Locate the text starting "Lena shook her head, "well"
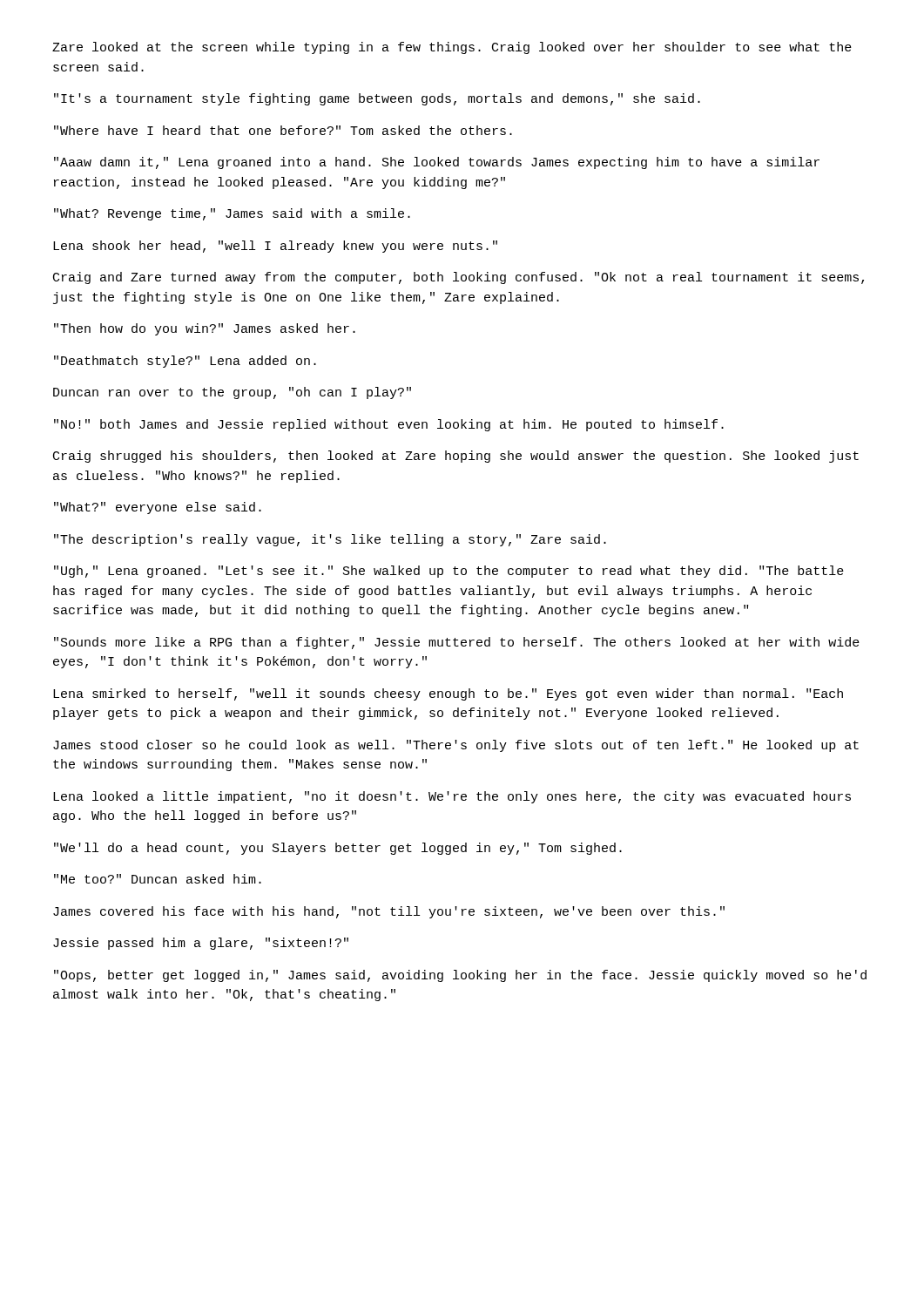Image resolution: width=924 pixels, height=1307 pixels. (276, 247)
